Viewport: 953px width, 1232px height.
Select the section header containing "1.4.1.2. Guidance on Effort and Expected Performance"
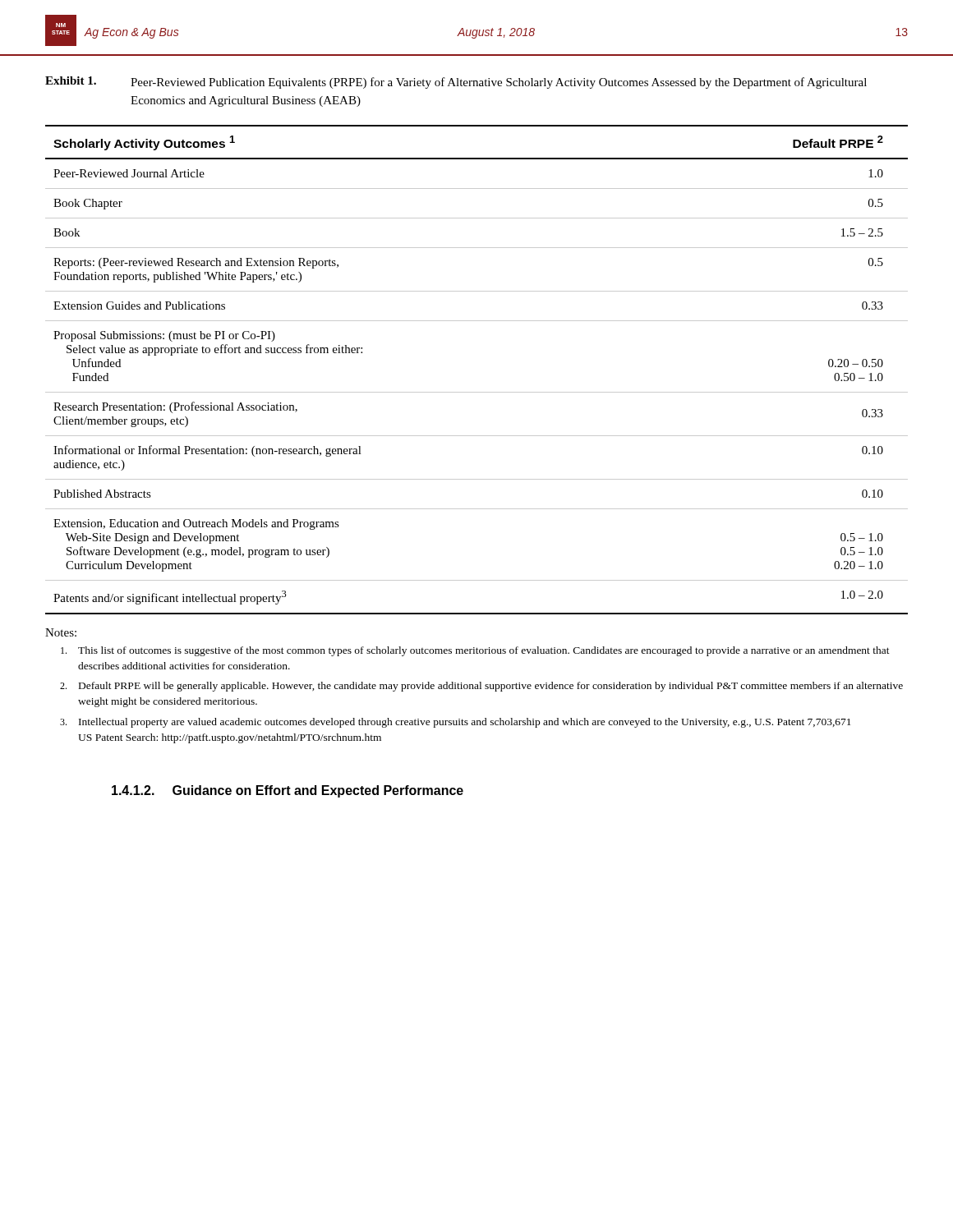coord(287,791)
